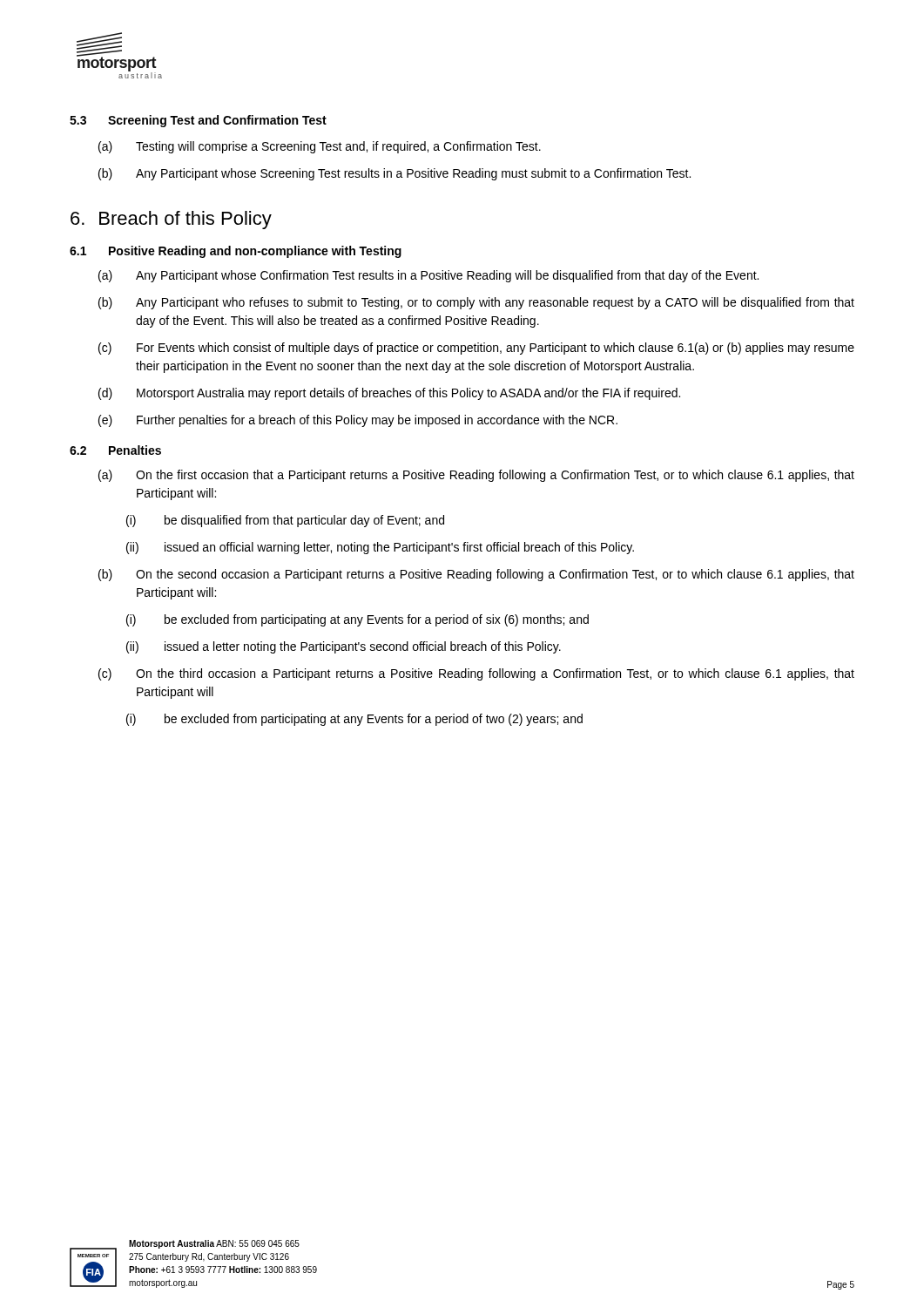Locate the text starting "6.1 Positive Reading and non-compliance"
924x1307 pixels.
pyautogui.click(x=236, y=251)
